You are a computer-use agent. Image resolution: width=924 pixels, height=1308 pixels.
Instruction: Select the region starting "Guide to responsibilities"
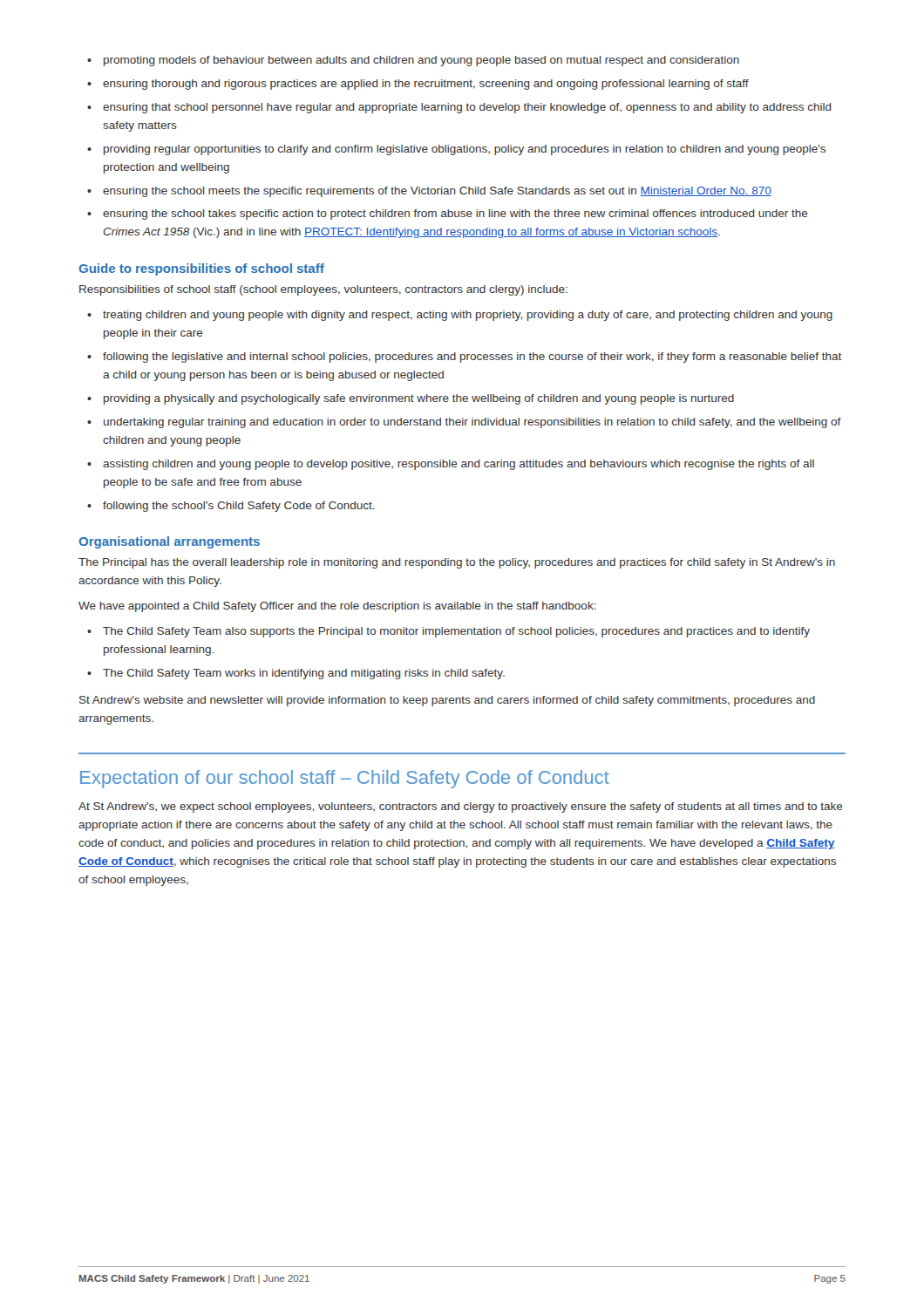[x=201, y=268]
